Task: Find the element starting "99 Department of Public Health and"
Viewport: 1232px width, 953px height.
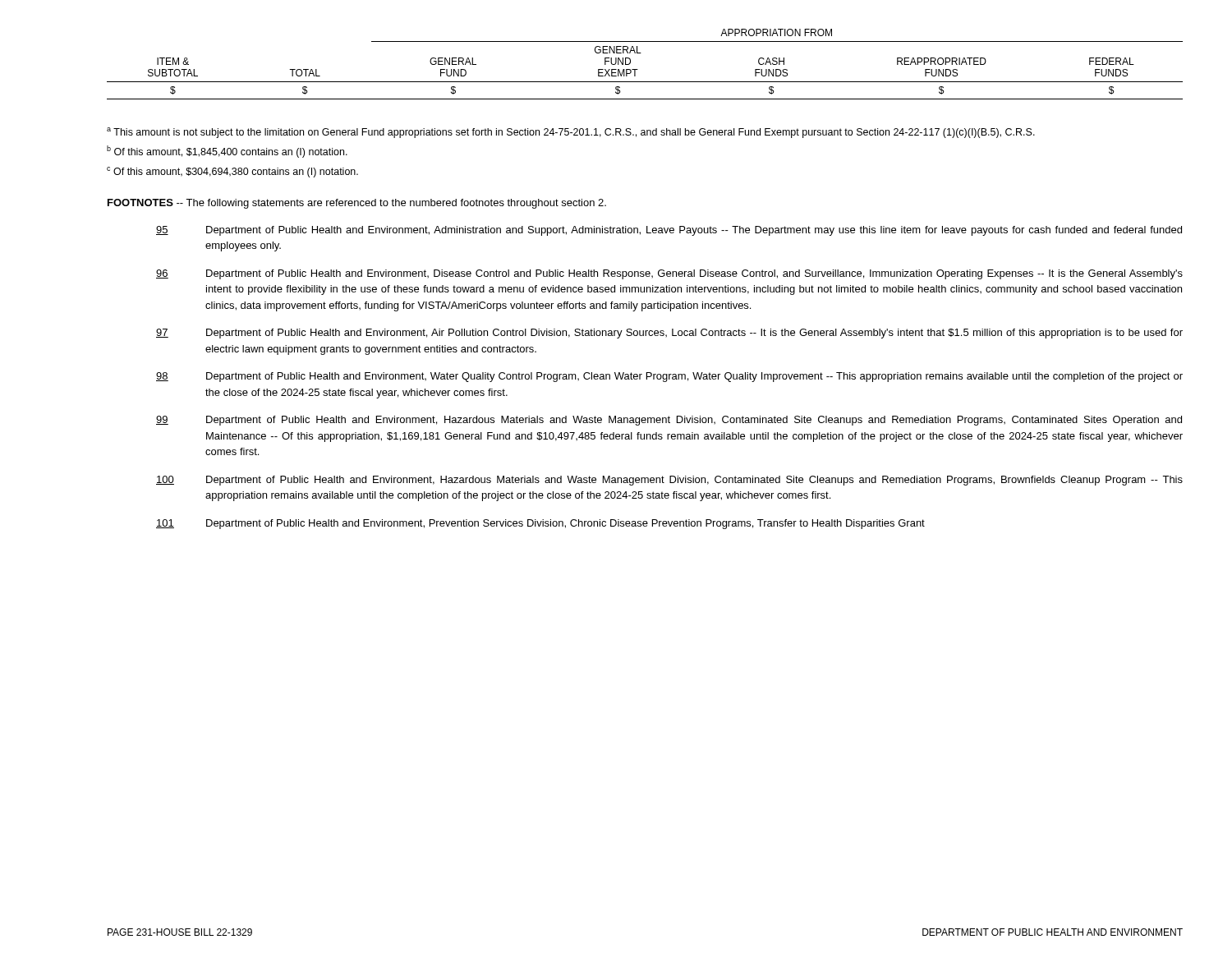Action: (645, 436)
